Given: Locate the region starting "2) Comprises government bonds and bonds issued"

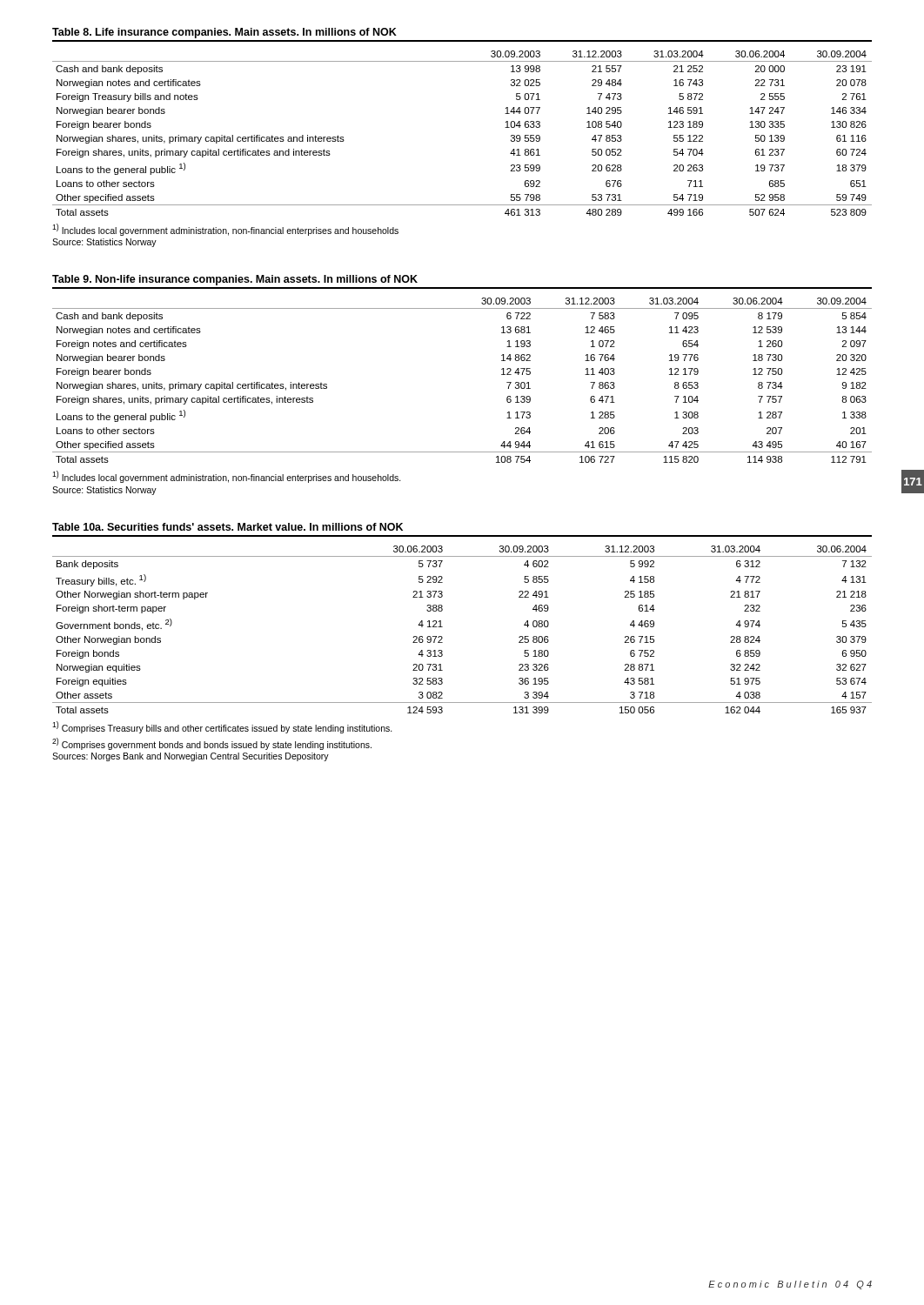Looking at the screenshot, I should 212,743.
